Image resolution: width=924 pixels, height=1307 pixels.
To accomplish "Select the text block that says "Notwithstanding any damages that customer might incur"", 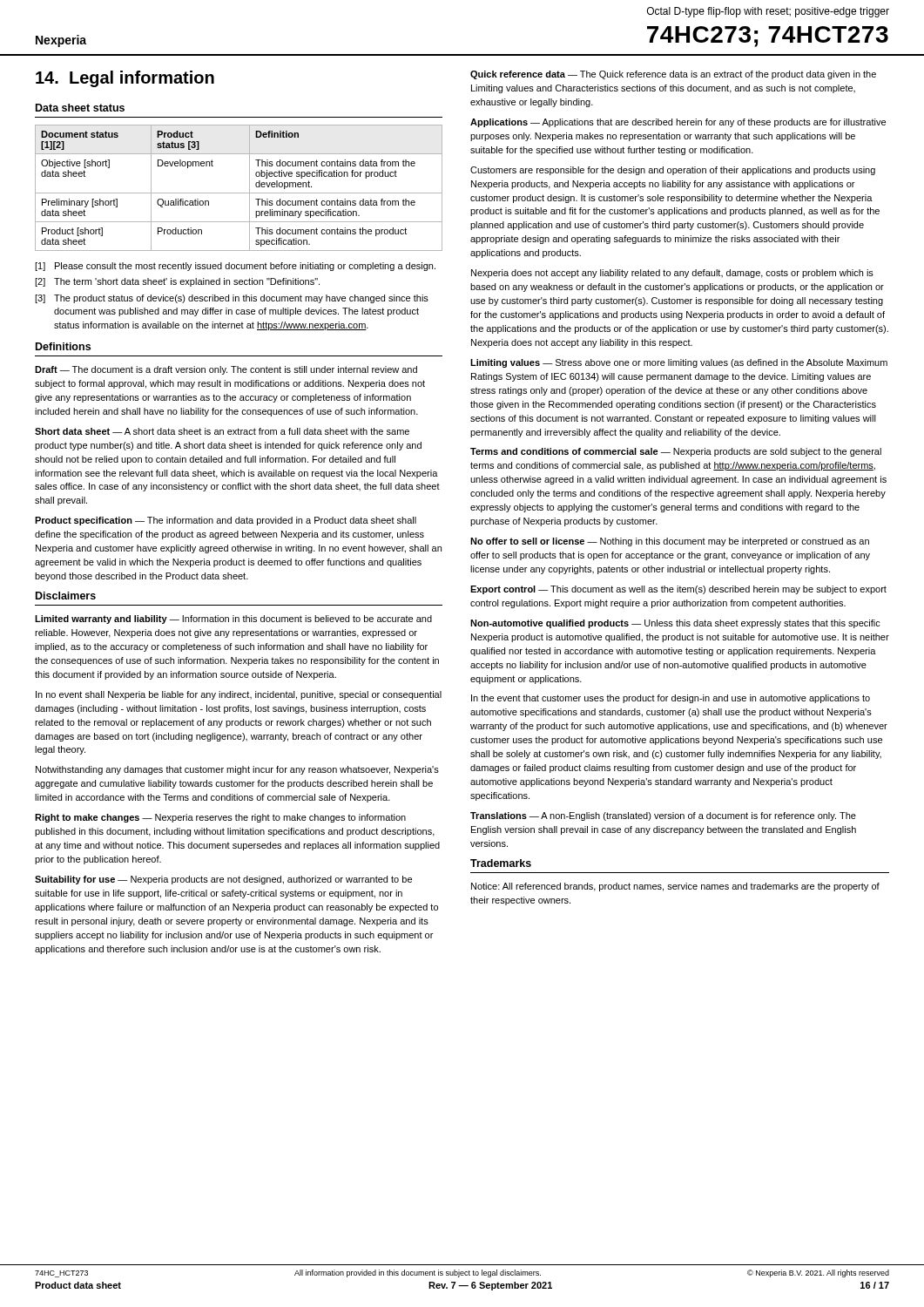I will pyautogui.click(x=237, y=784).
